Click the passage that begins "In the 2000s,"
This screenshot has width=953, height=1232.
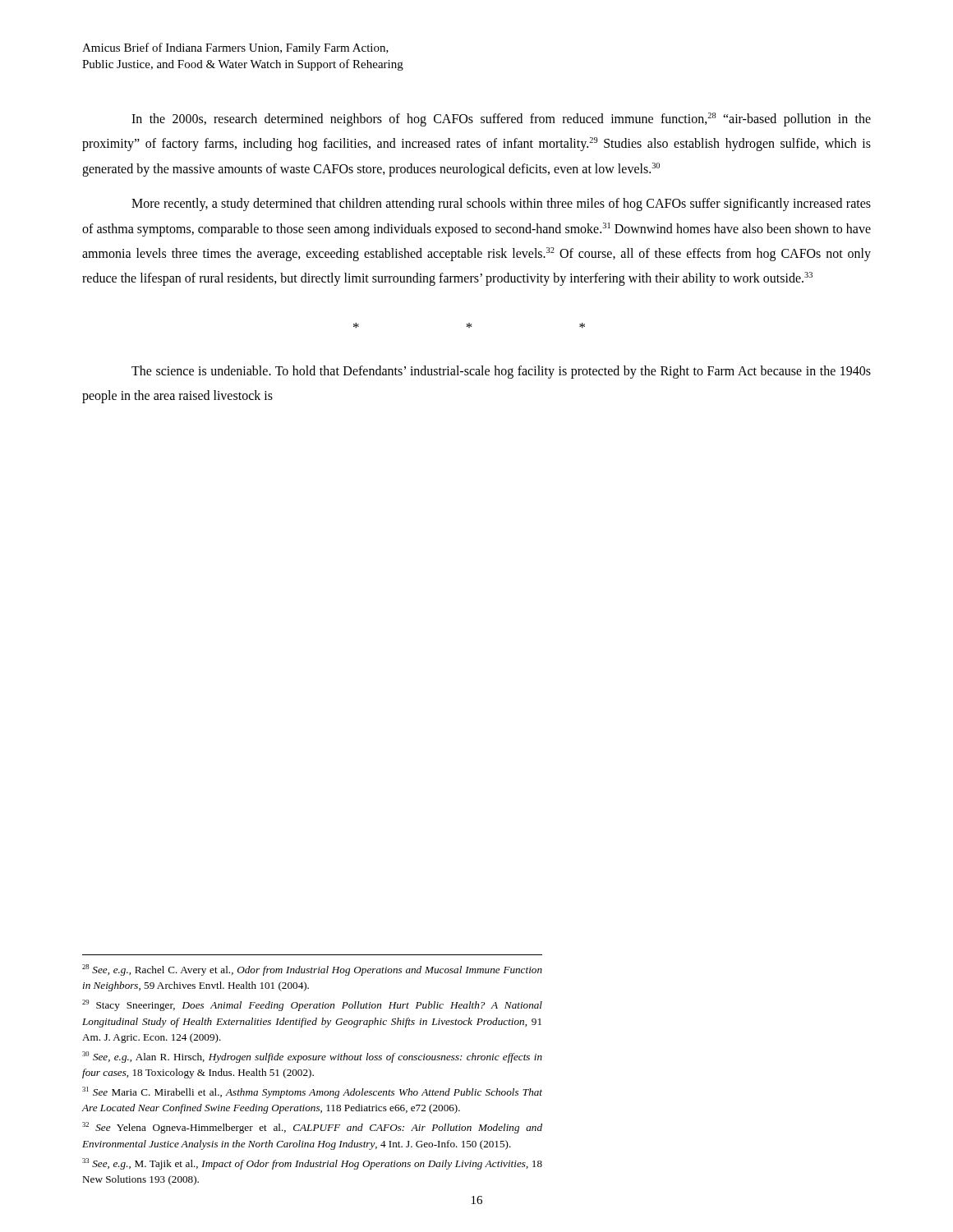476,143
